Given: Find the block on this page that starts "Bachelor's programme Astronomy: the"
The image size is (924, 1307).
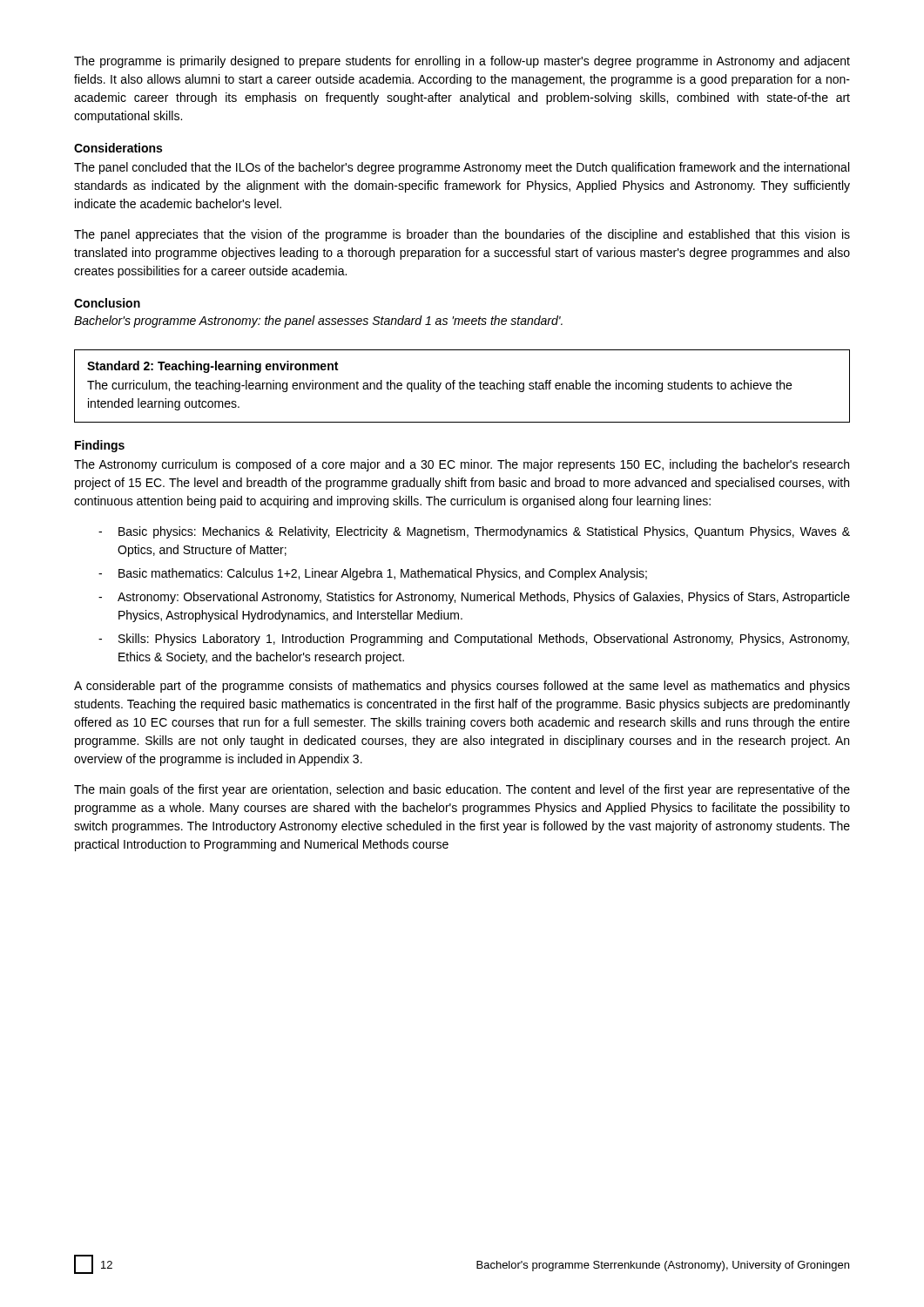Looking at the screenshot, I should (319, 321).
